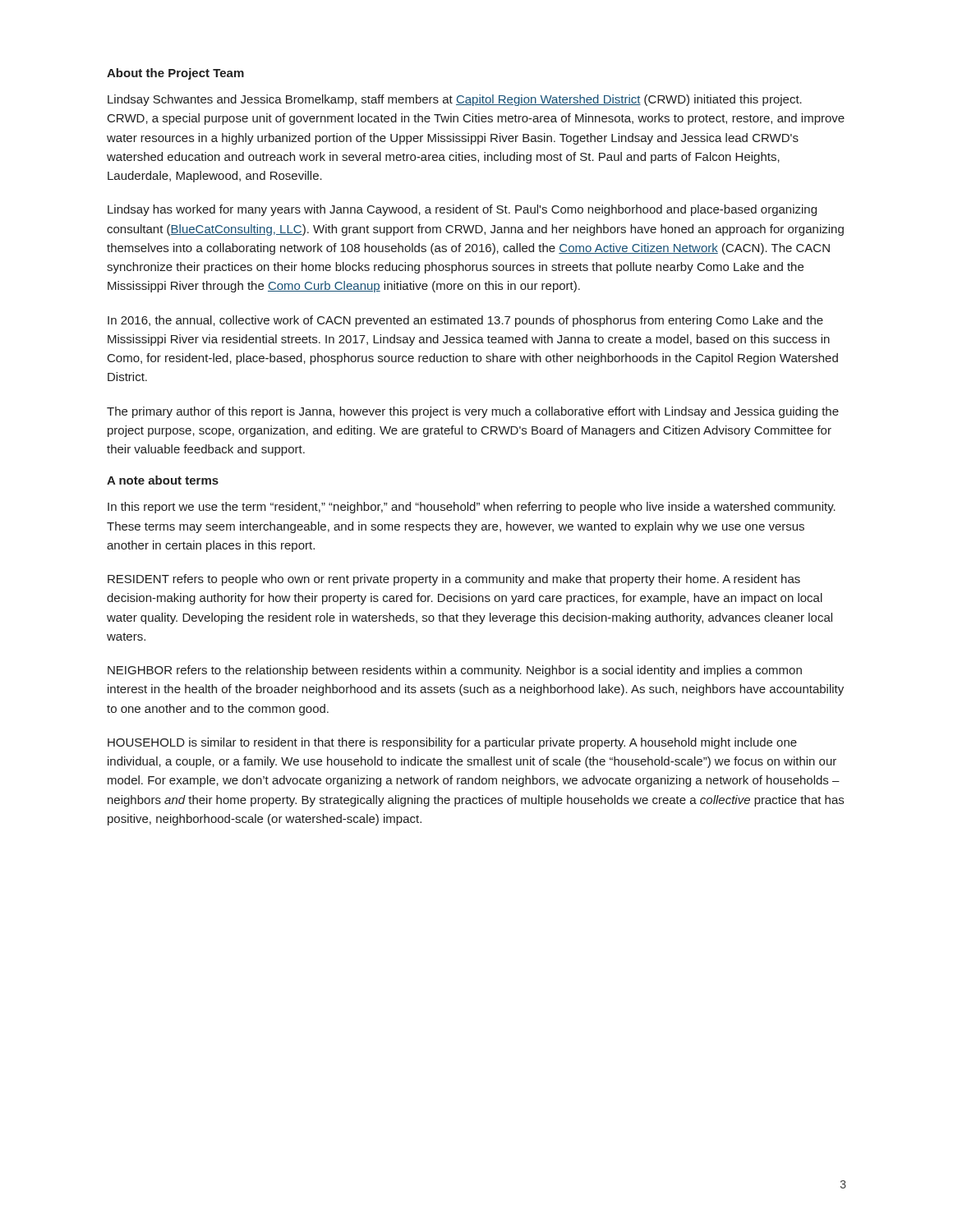Select the section header with the text "A note about terms"
The width and height of the screenshot is (953, 1232).
(163, 480)
